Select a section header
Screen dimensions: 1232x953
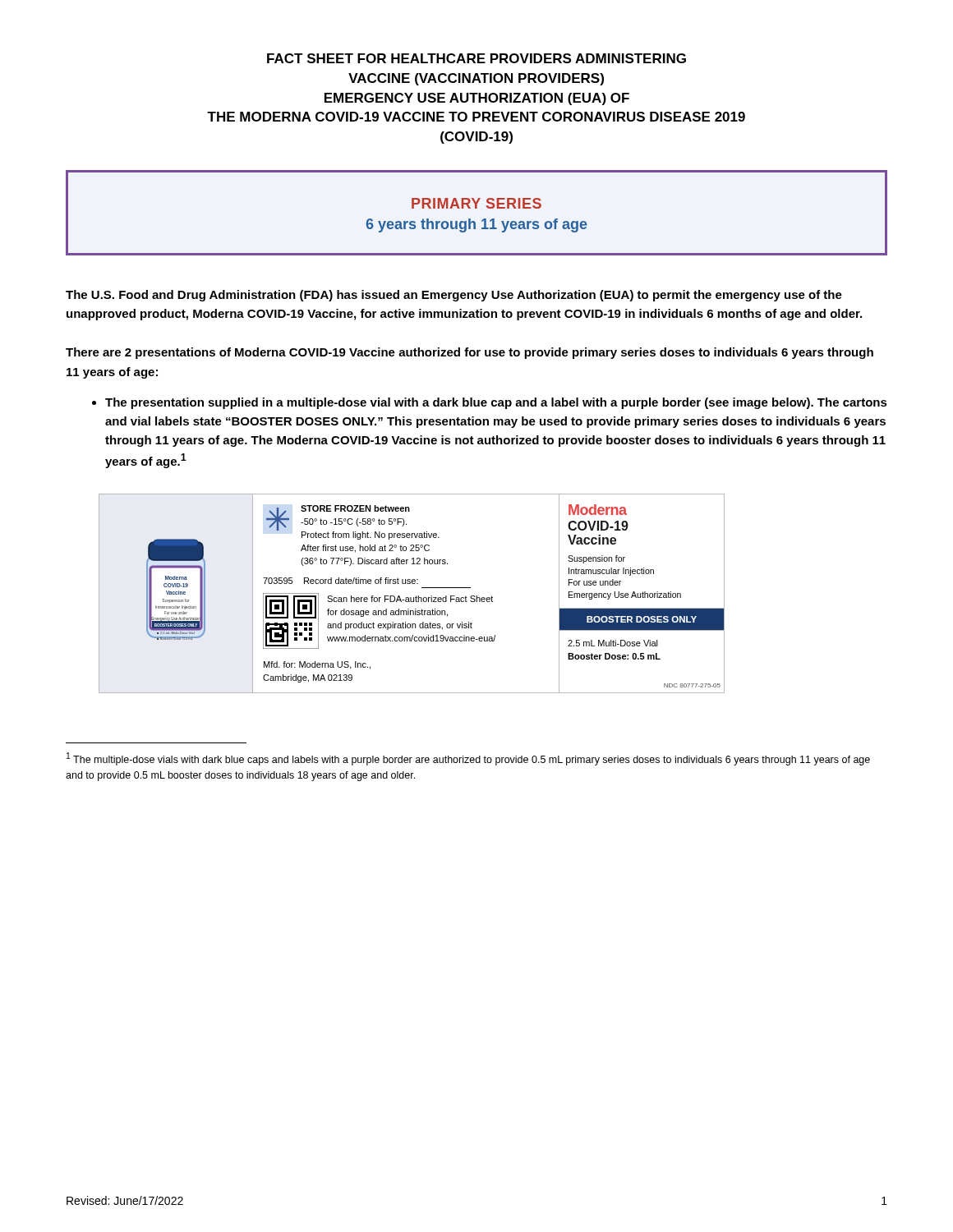point(476,214)
